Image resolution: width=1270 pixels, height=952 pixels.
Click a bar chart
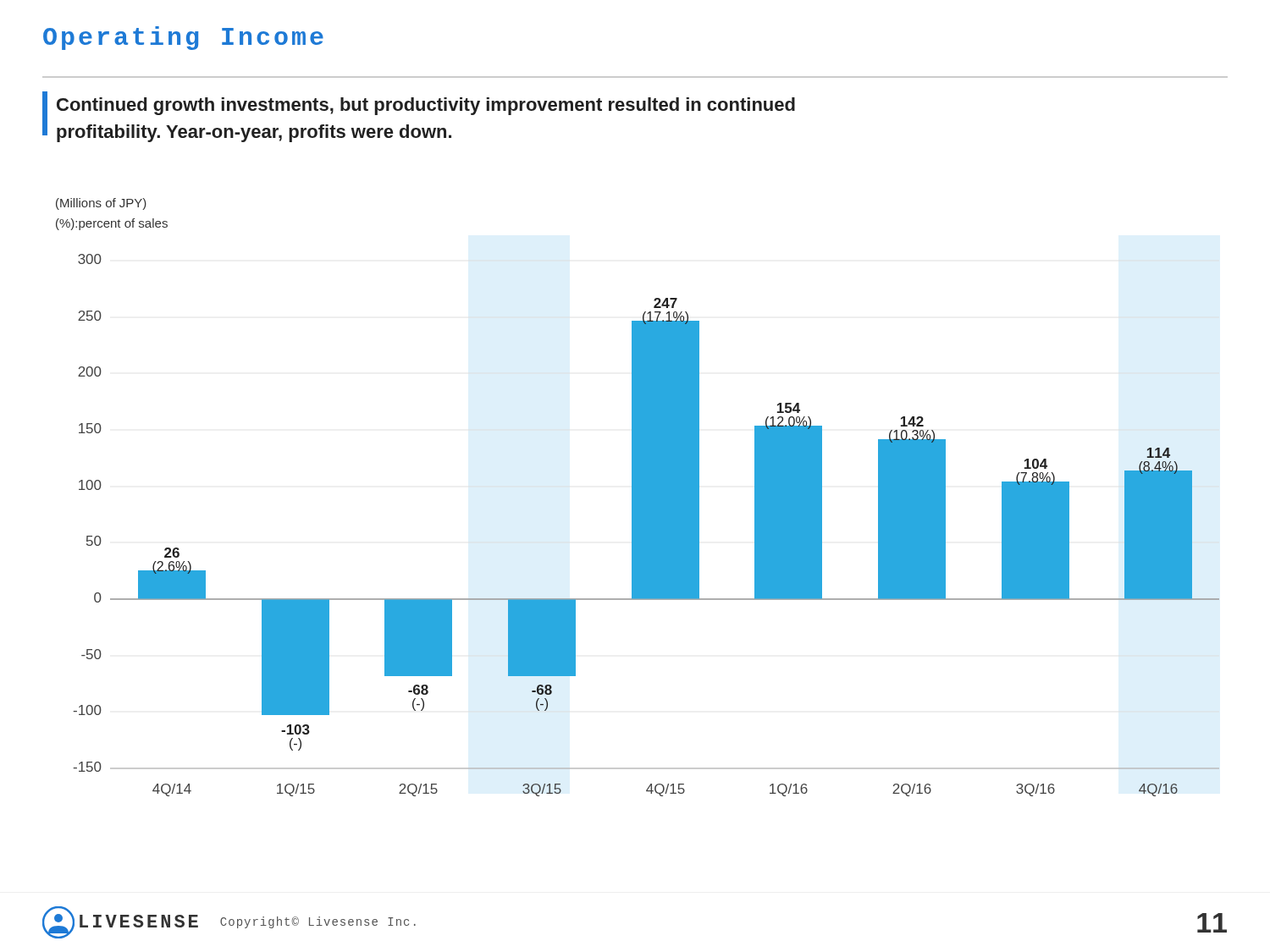[635, 531]
